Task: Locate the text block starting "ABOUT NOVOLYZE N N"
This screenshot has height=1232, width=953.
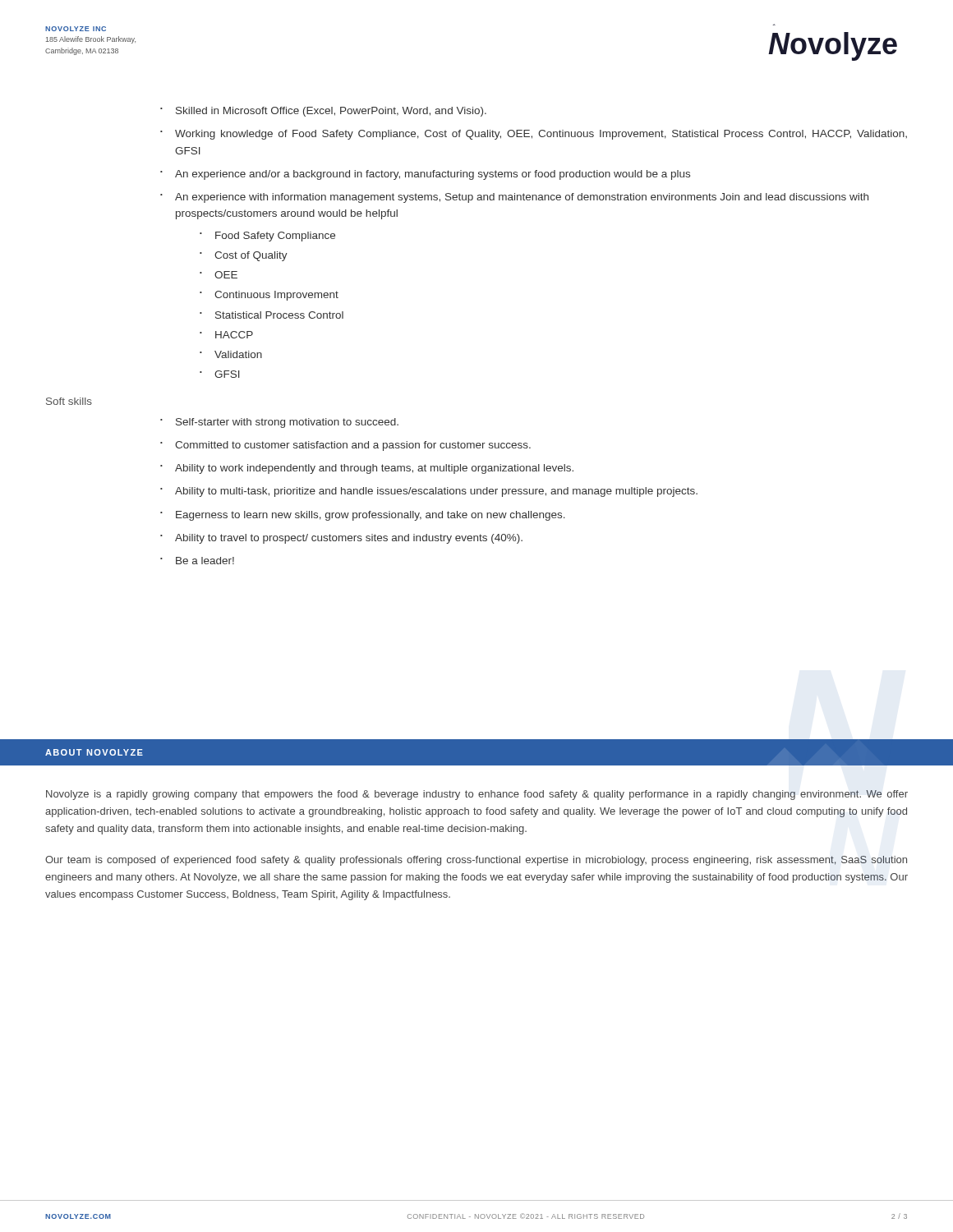Action: point(476,837)
